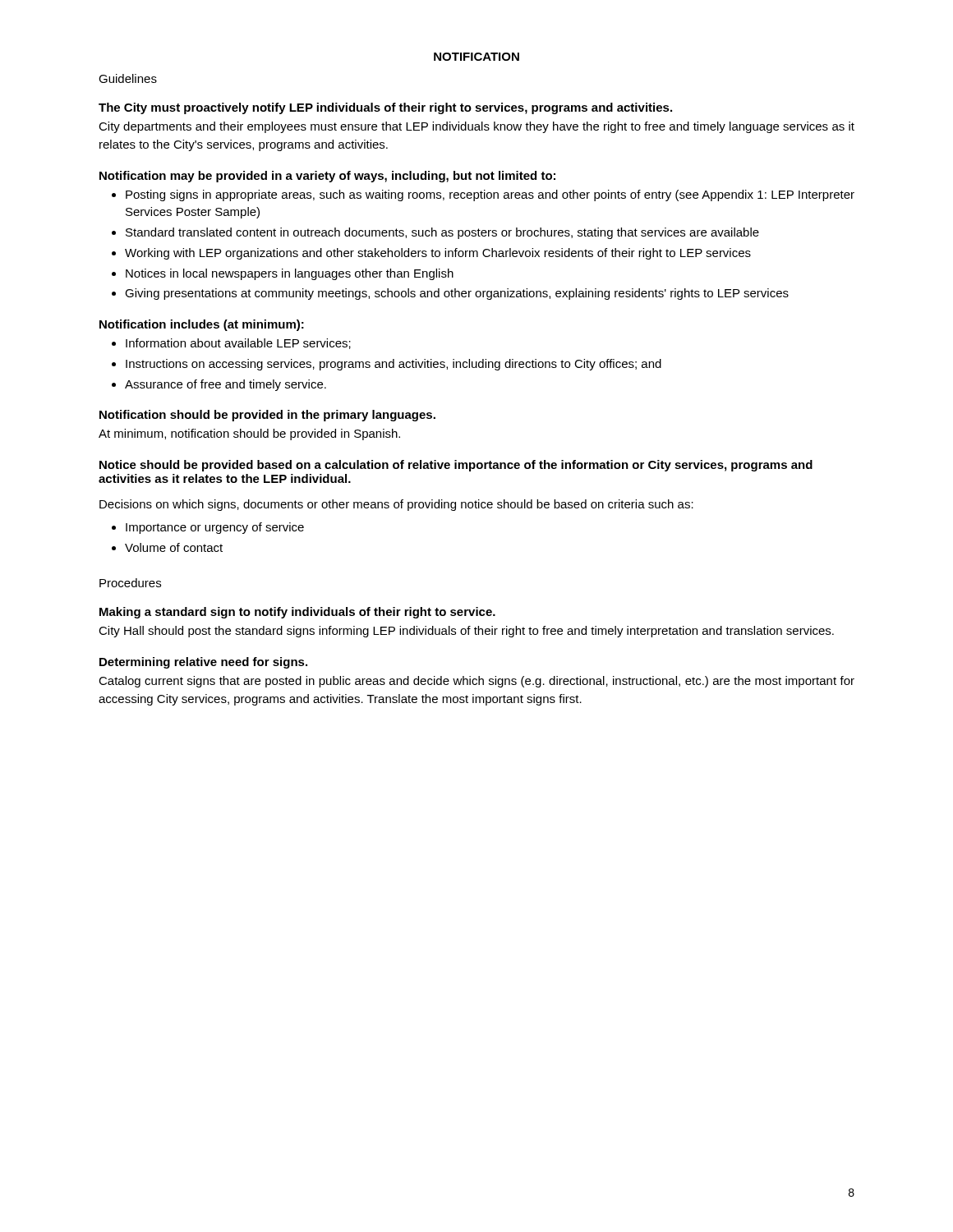Image resolution: width=953 pixels, height=1232 pixels.
Task: Find the text starting "Notification includes (at minimum):"
Action: coord(202,324)
